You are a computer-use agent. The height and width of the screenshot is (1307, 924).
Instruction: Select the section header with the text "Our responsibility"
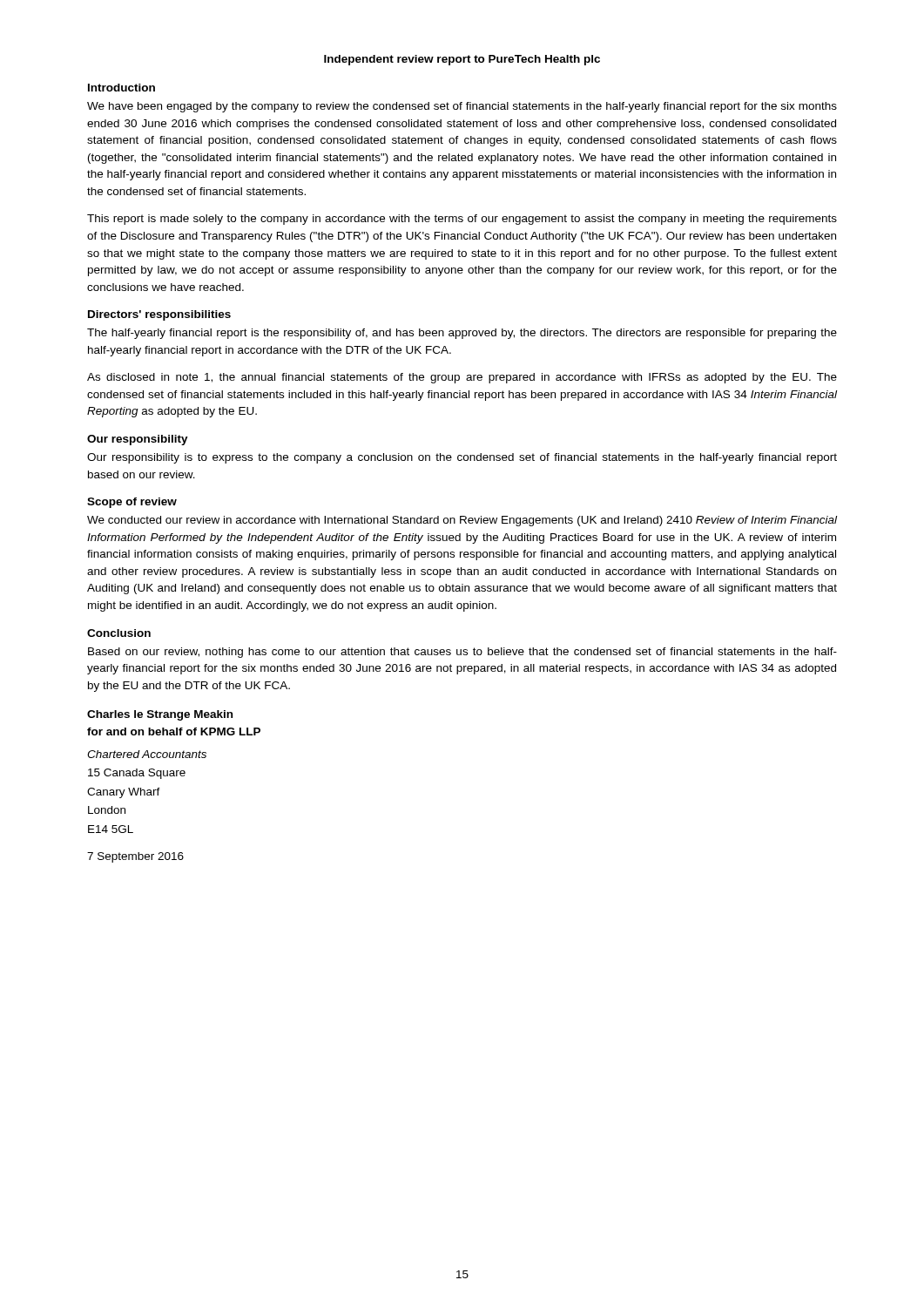(x=137, y=439)
